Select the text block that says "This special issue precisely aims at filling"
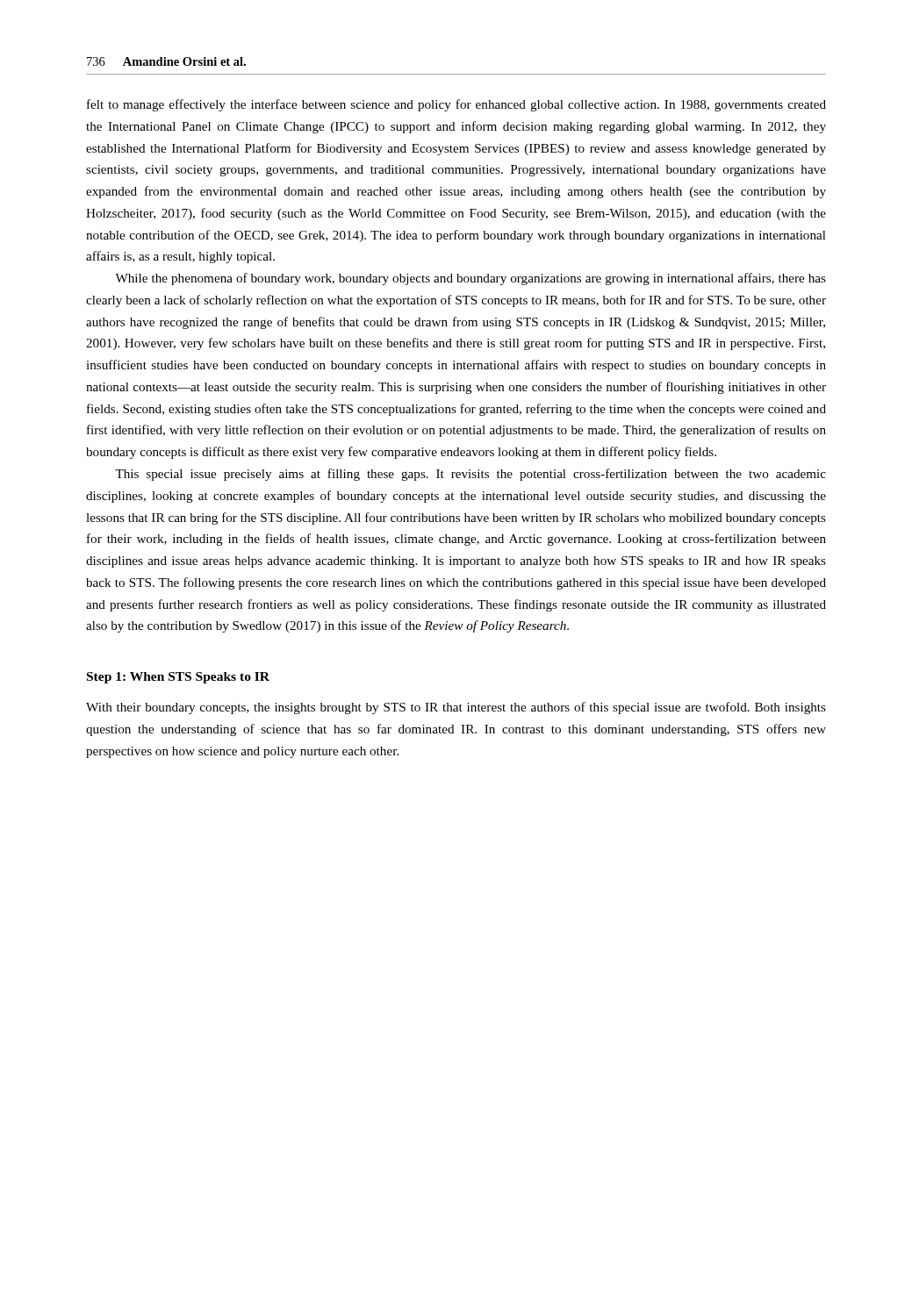This screenshot has width=912, height=1316. point(456,550)
